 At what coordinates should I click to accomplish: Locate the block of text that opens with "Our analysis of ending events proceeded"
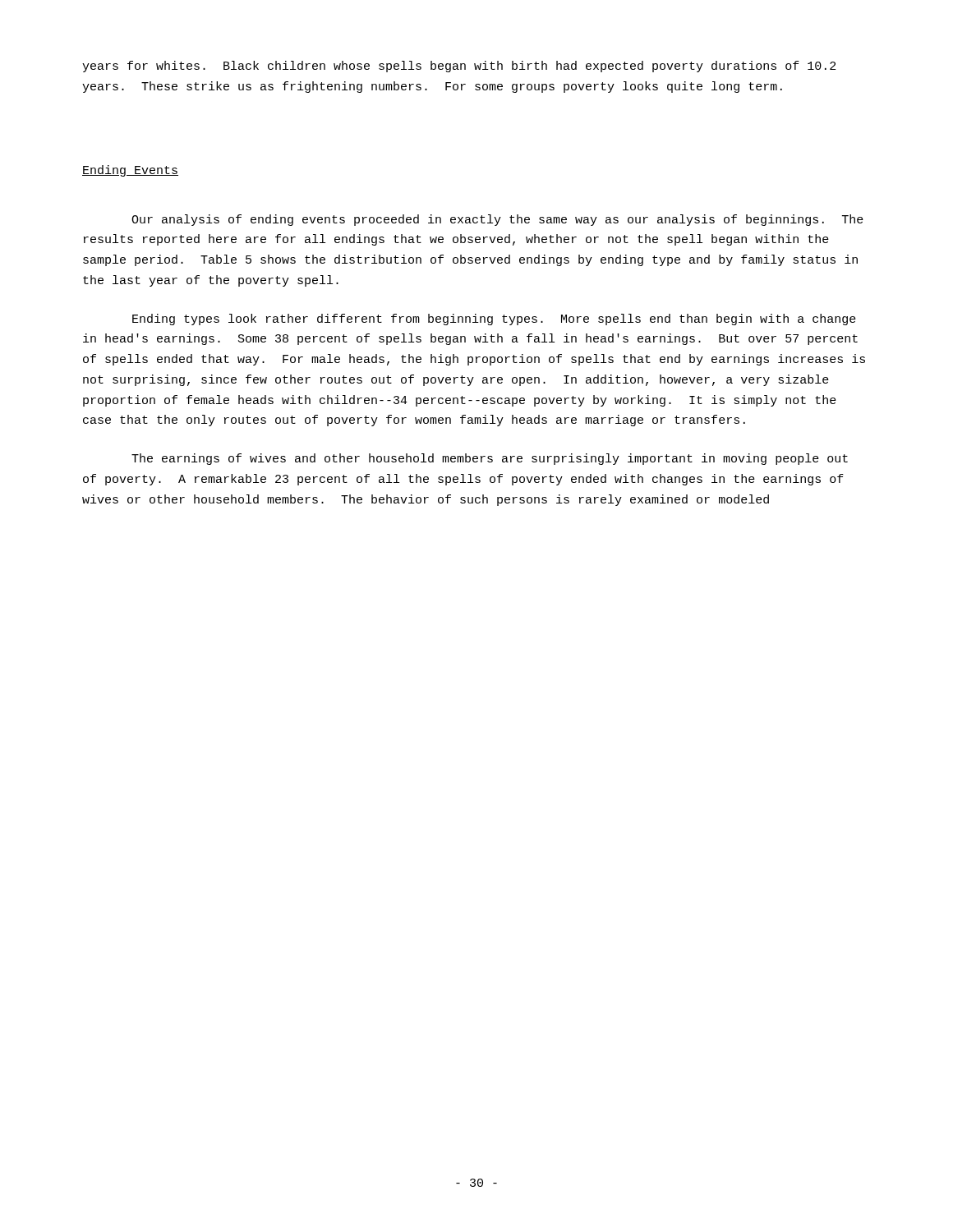pos(473,251)
